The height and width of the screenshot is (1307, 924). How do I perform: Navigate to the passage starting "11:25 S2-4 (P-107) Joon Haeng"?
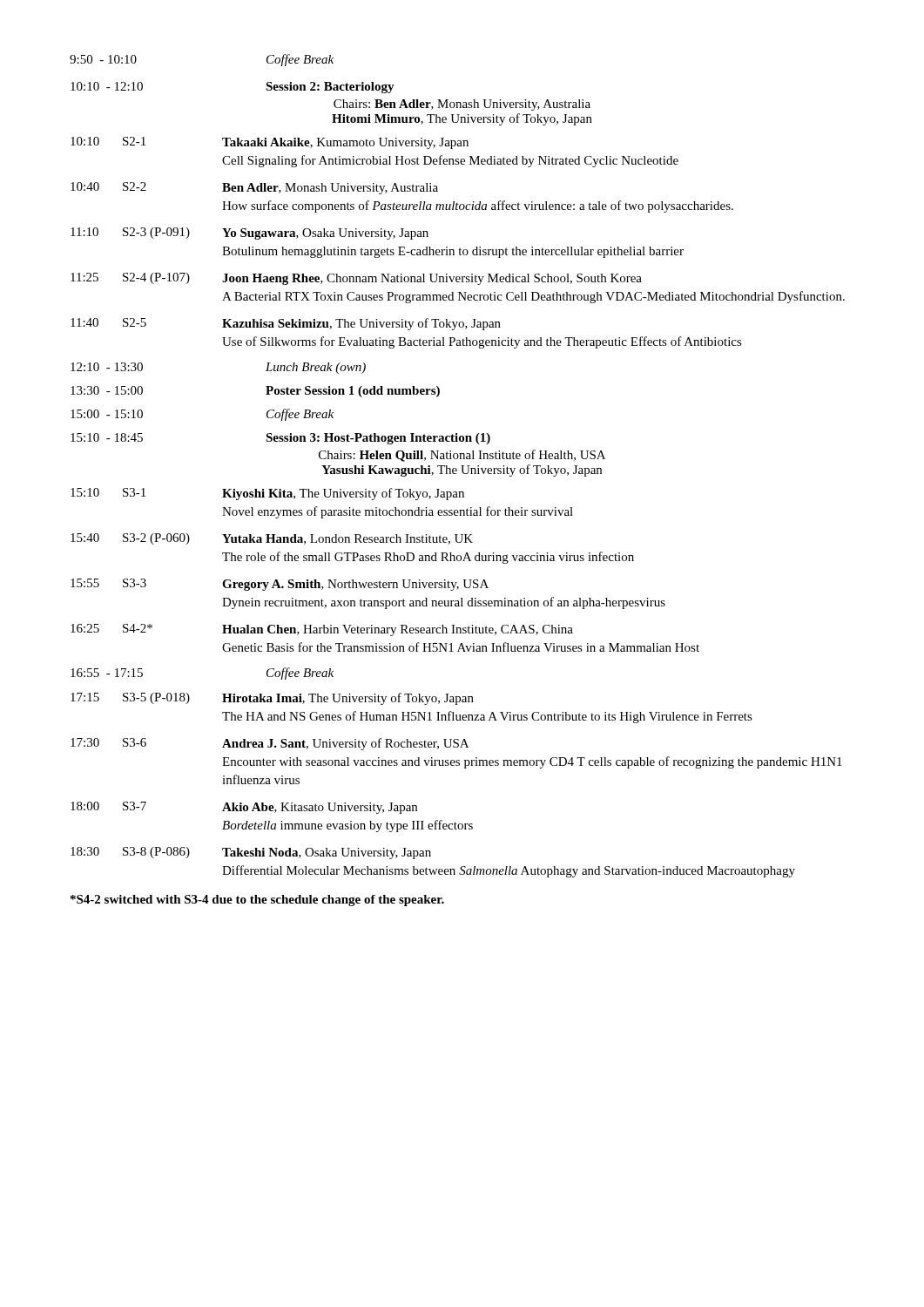pyautogui.click(x=462, y=288)
